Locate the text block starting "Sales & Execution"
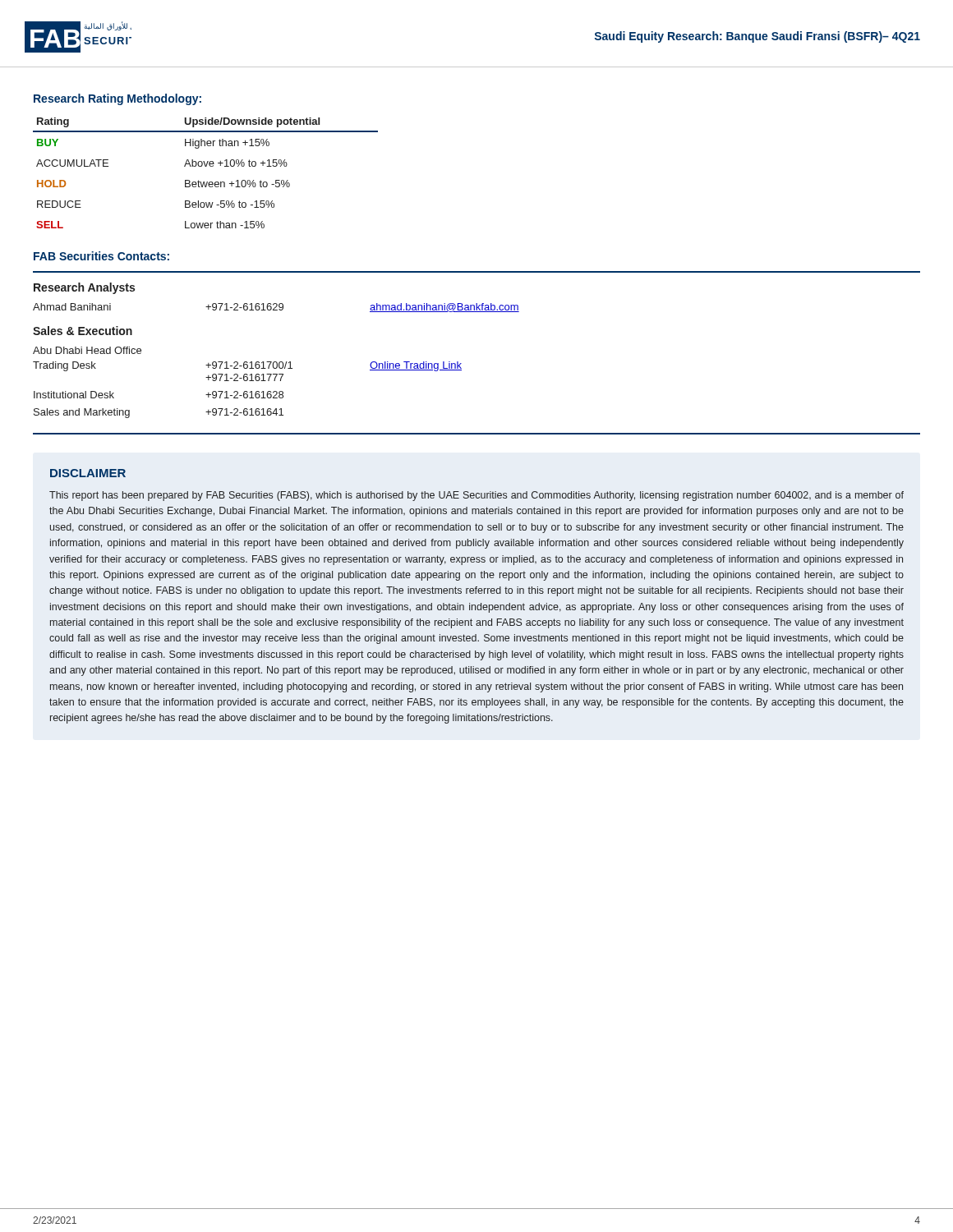This screenshot has width=953, height=1232. click(x=83, y=331)
